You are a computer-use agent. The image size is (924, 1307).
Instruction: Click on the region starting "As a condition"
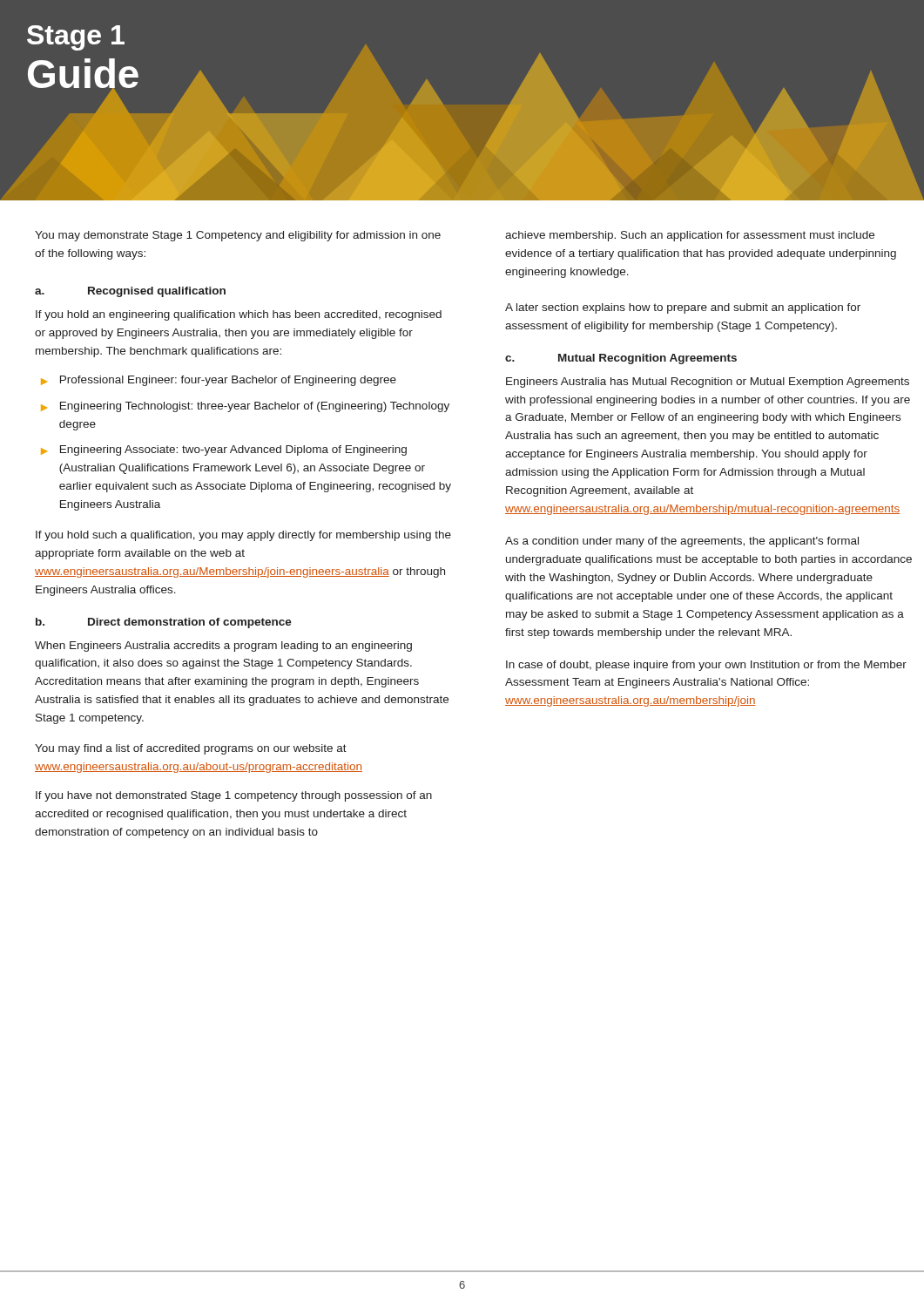coord(709,586)
